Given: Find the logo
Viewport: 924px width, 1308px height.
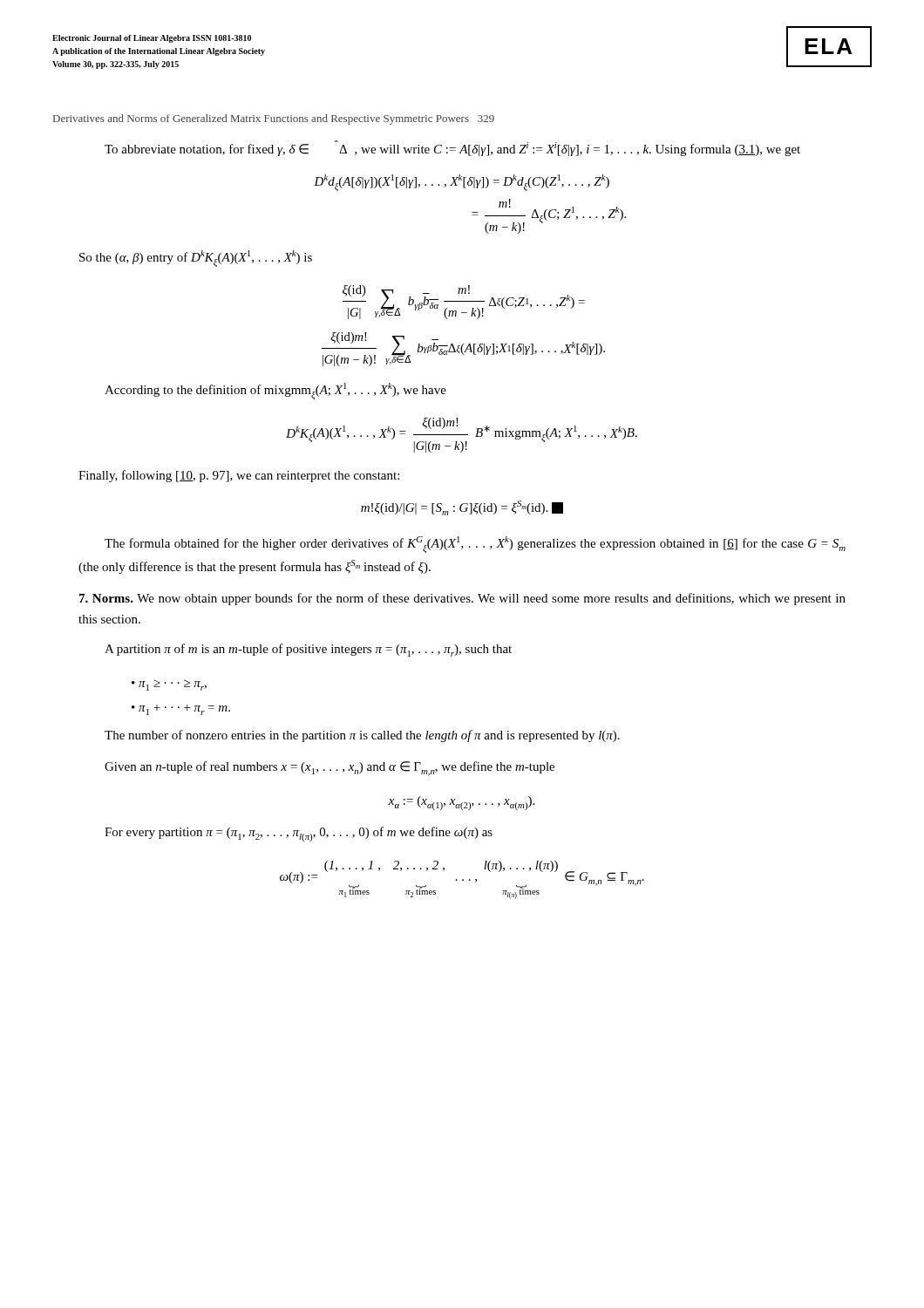Looking at the screenshot, I should (x=829, y=47).
